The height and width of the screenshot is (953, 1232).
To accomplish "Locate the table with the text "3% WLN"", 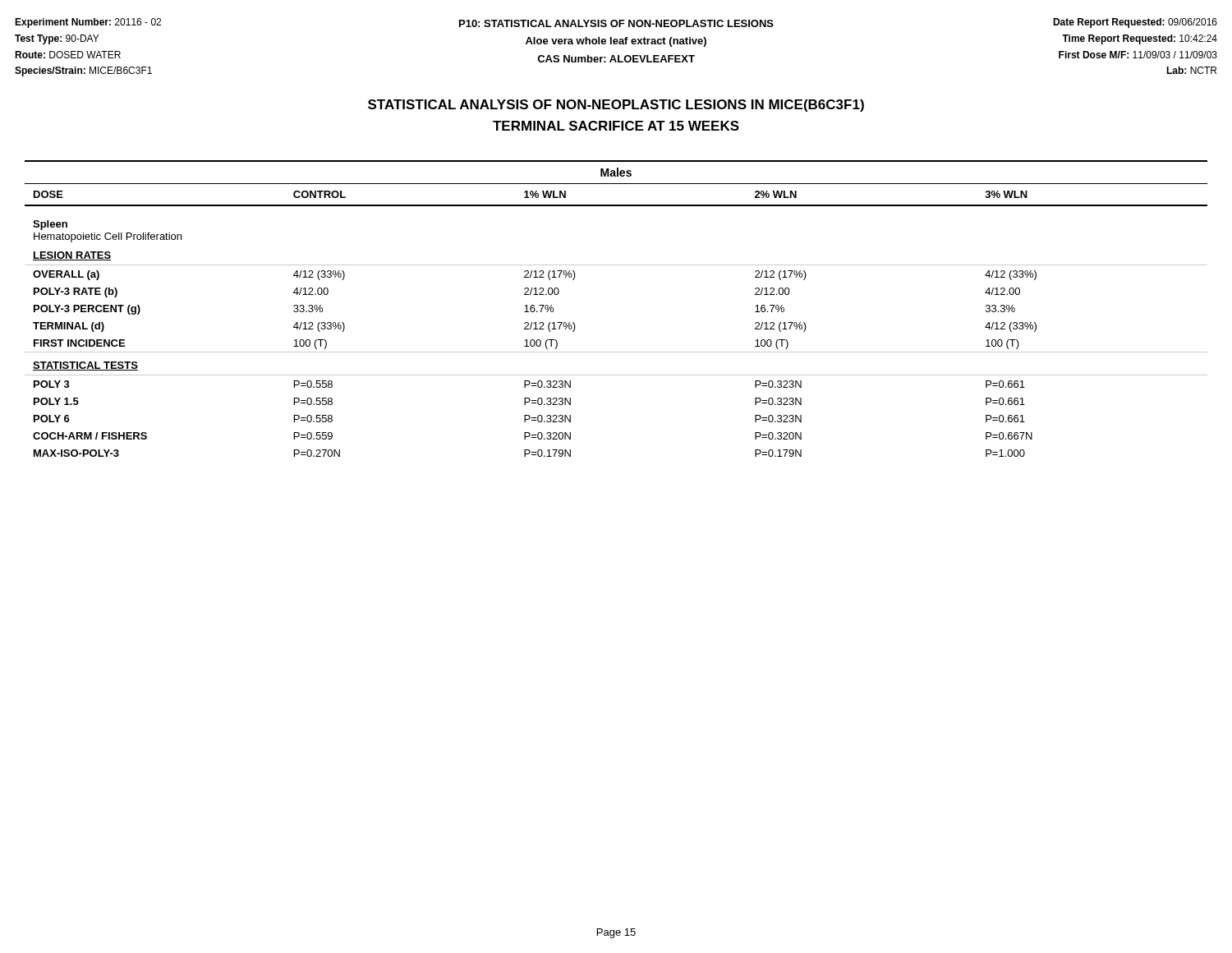I will [x=616, y=311].
